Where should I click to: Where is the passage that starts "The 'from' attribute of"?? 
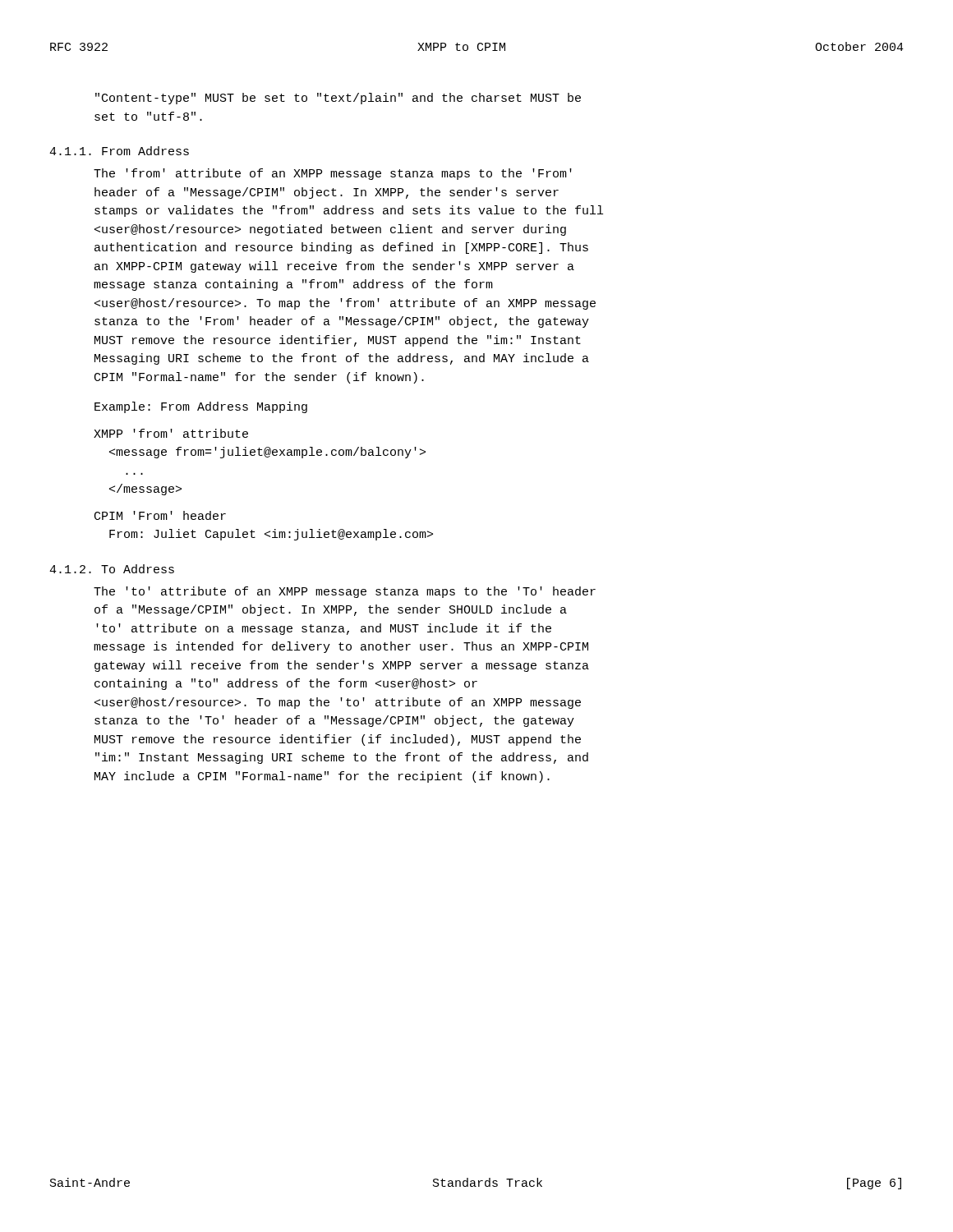click(x=349, y=276)
